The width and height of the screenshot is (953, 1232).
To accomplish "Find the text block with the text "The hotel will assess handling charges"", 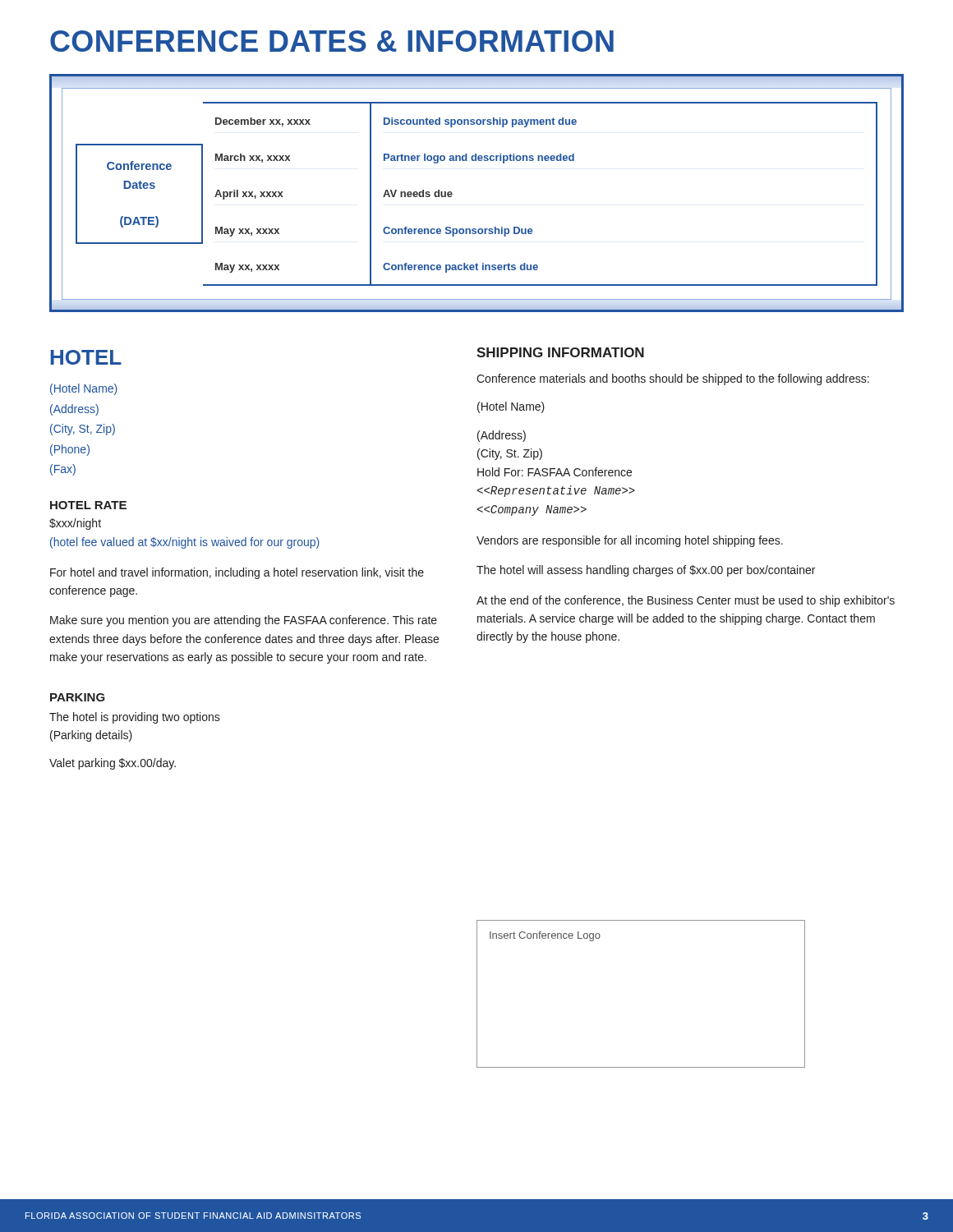I will 646,570.
